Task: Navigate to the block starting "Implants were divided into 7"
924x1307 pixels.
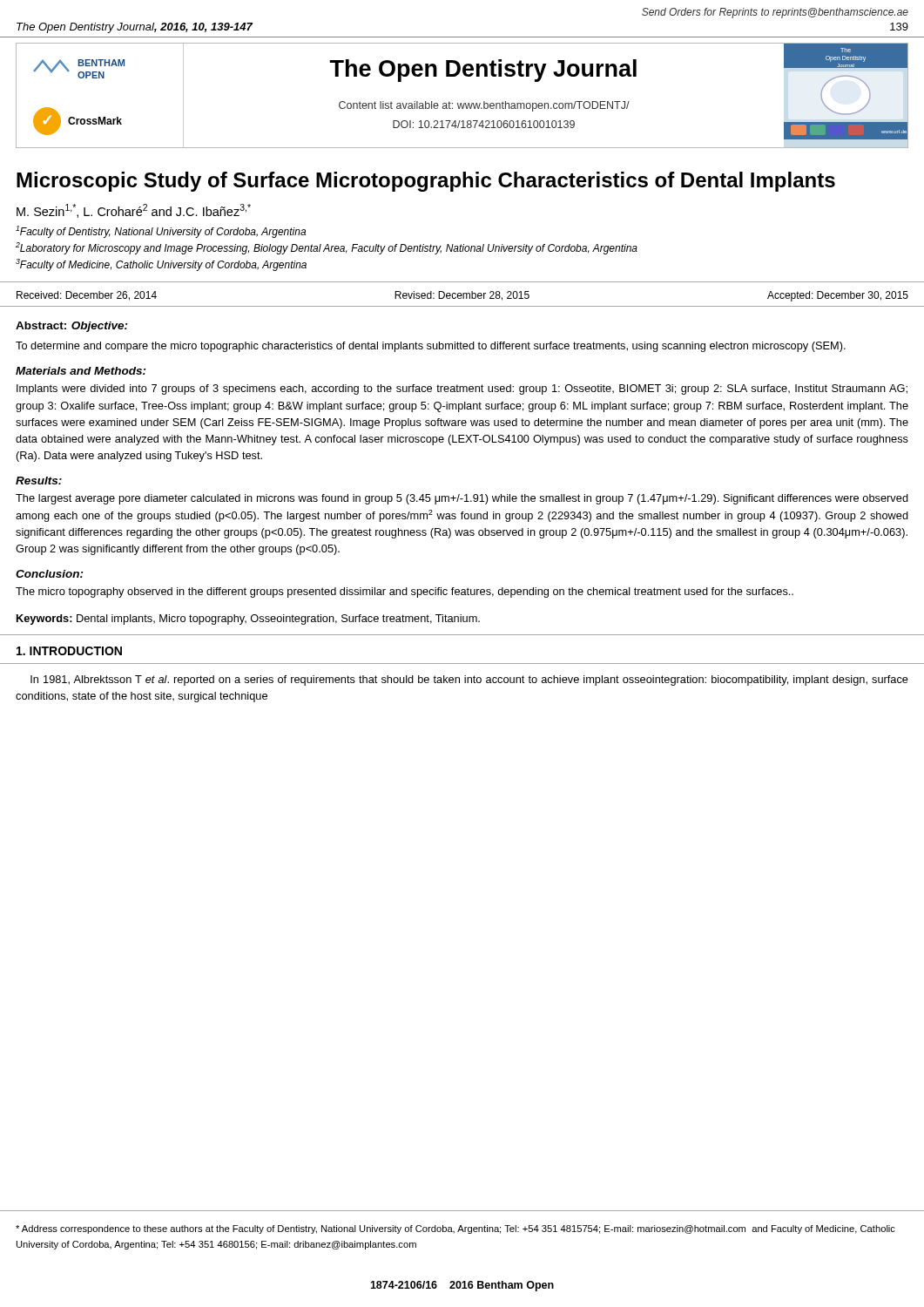Action: coord(462,422)
